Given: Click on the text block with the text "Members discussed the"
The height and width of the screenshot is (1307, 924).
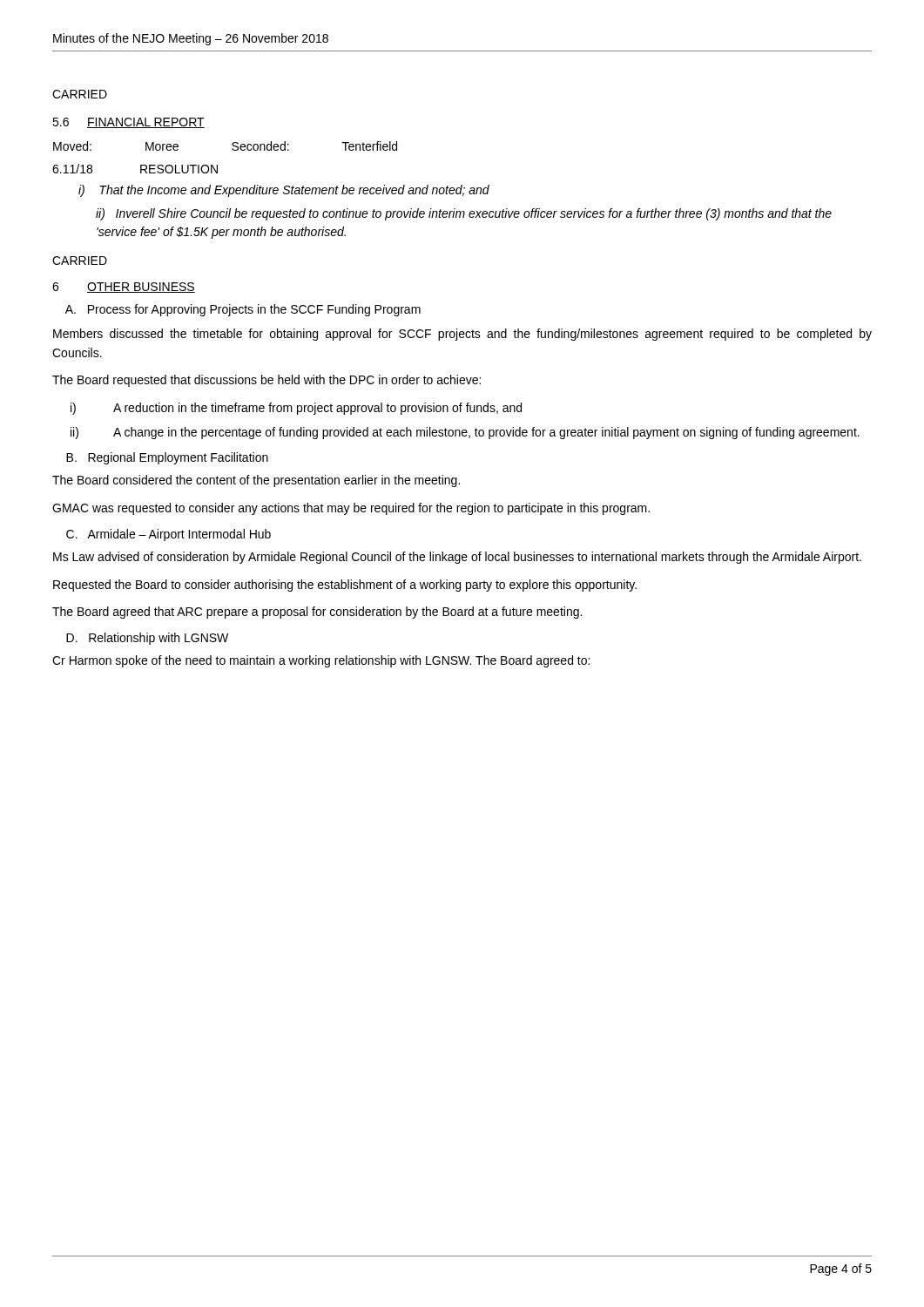Looking at the screenshot, I should [462, 343].
